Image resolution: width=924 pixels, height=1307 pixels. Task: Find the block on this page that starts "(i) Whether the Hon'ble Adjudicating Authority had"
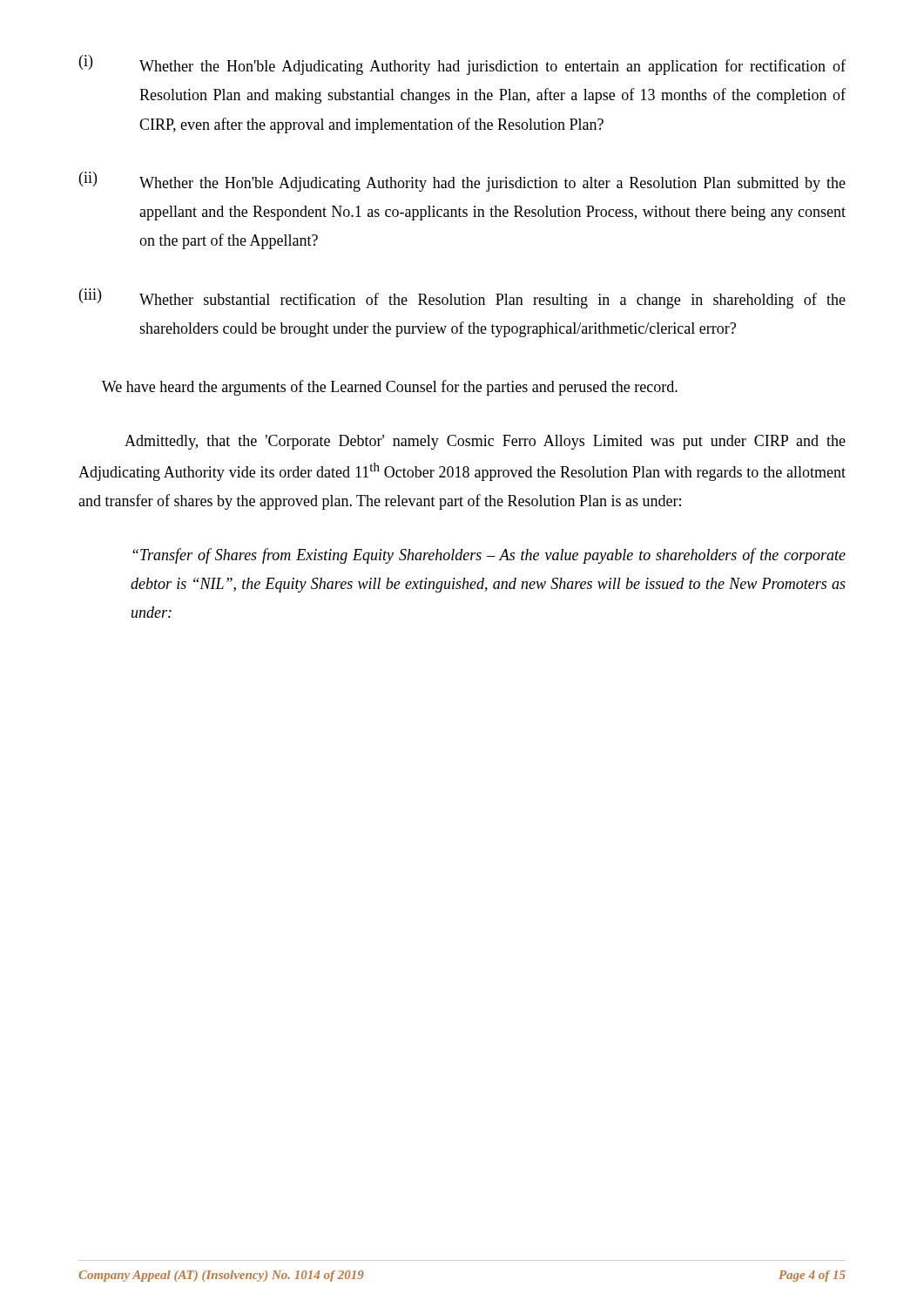462,96
